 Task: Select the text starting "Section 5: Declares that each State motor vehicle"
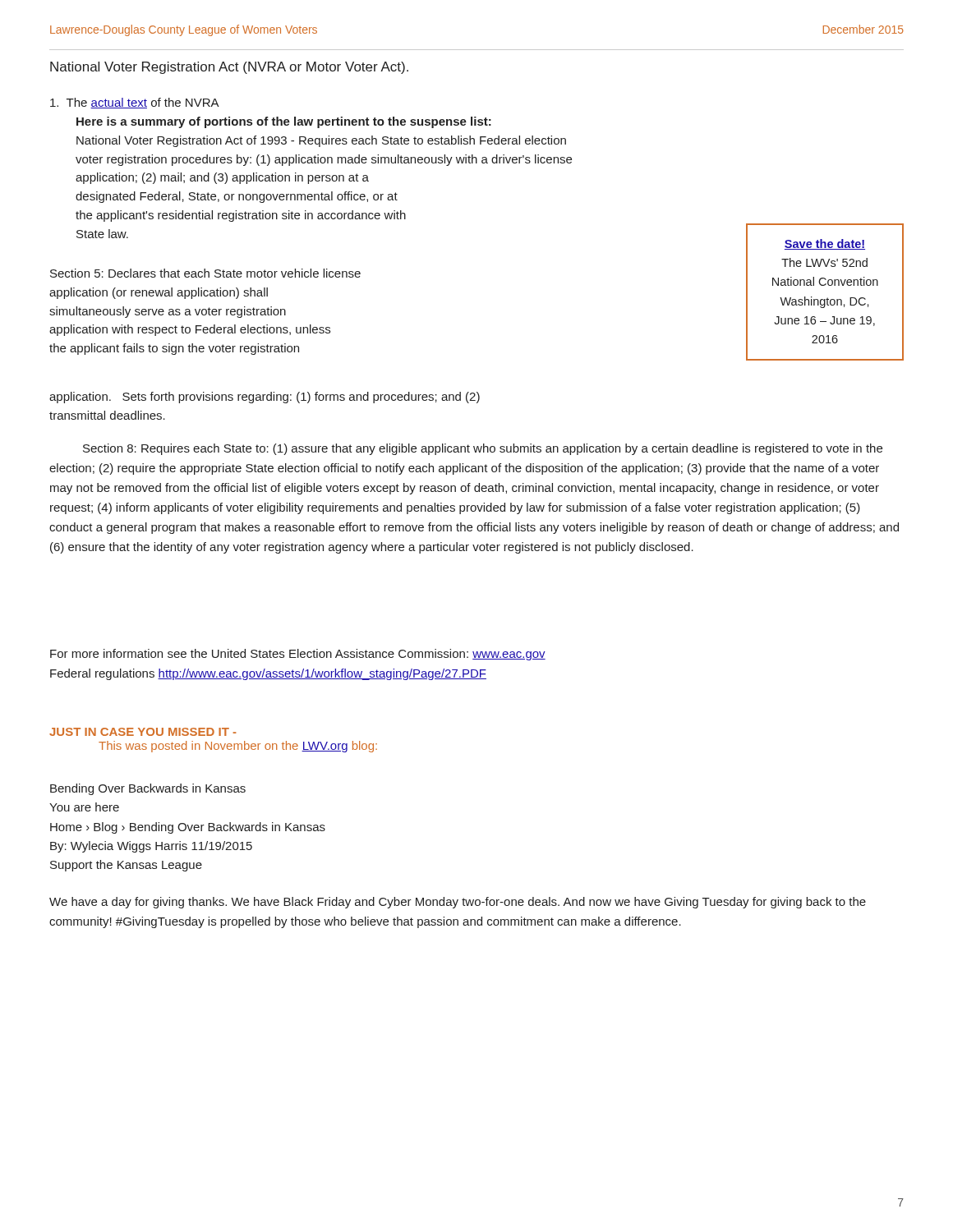tap(205, 311)
